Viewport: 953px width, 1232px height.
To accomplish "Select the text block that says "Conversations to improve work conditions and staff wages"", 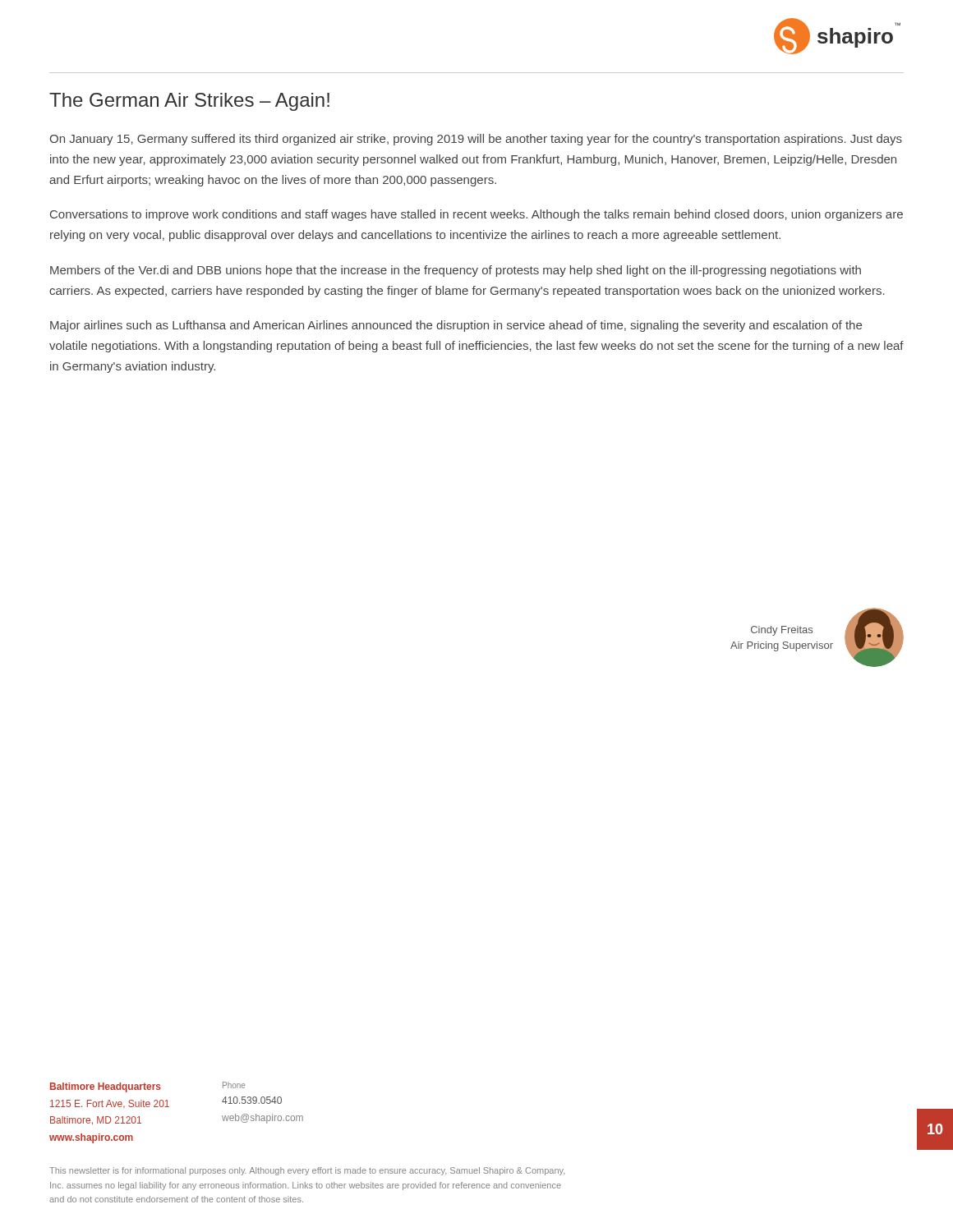I will pos(476,225).
